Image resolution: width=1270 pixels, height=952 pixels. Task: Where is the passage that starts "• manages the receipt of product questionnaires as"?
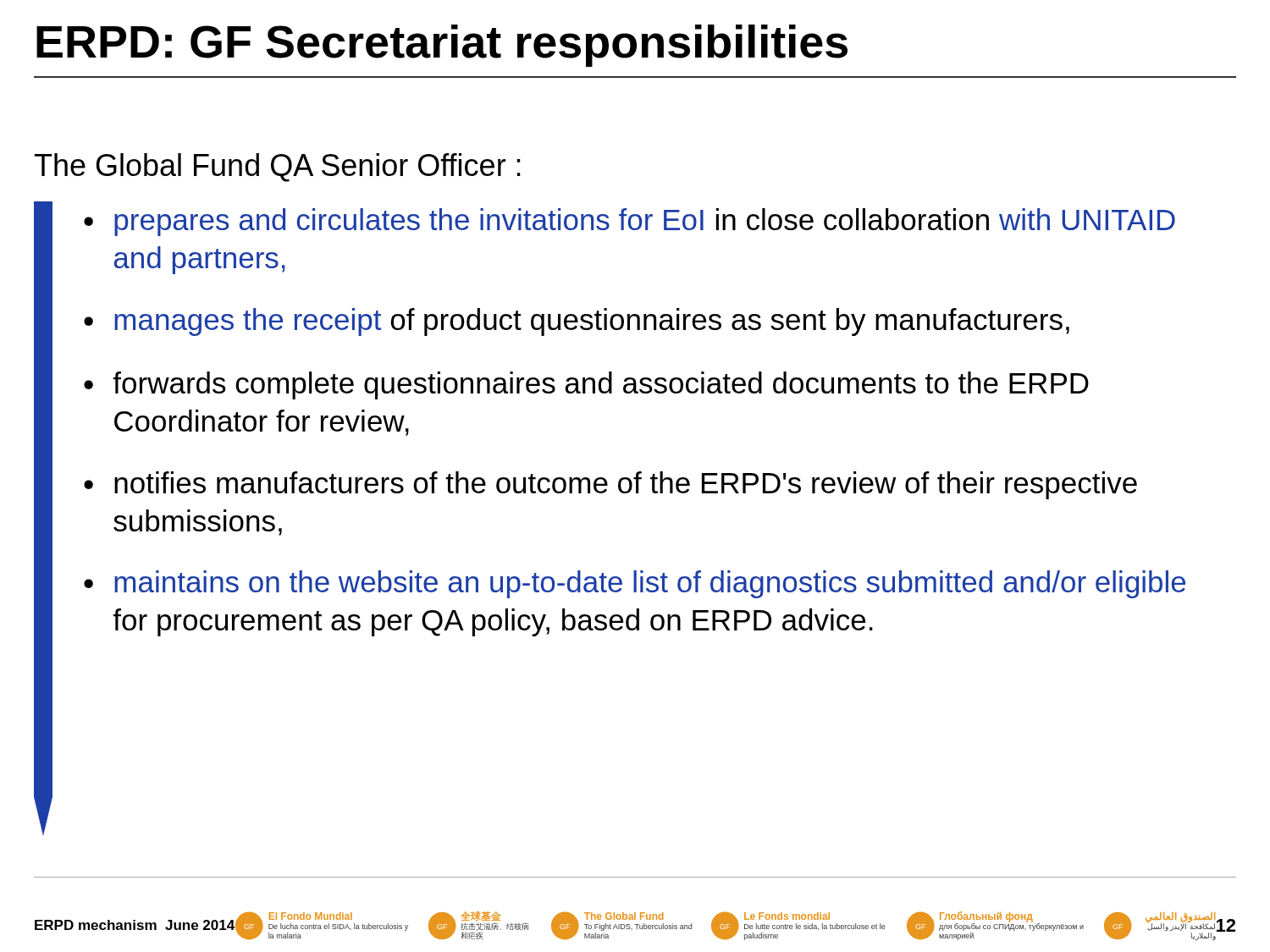click(x=577, y=321)
